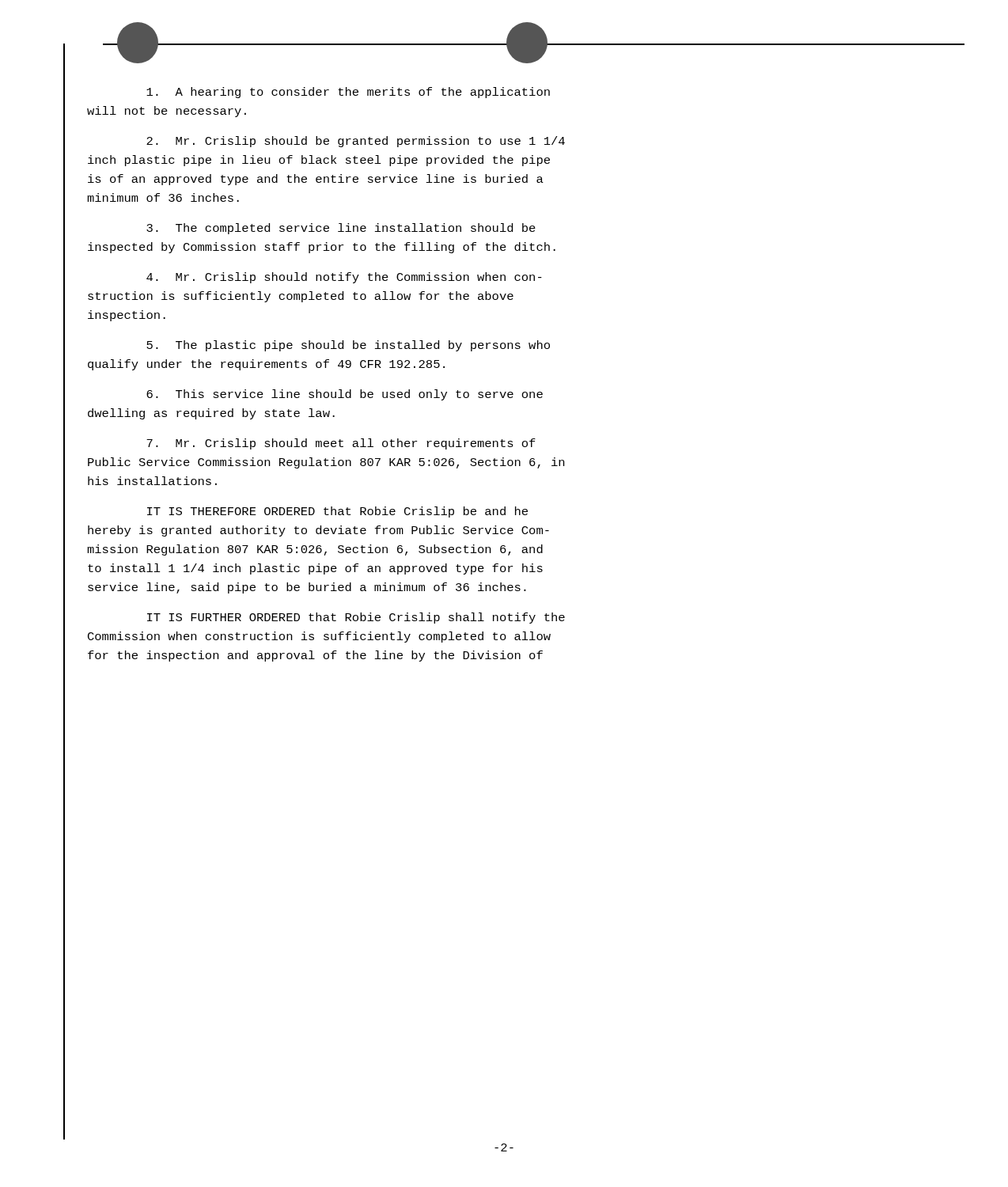Screen dimensions: 1187x1008
Task: Click on the text block that reads "IT IS FURTHER ORDERED that Robie"
Action: 326,637
